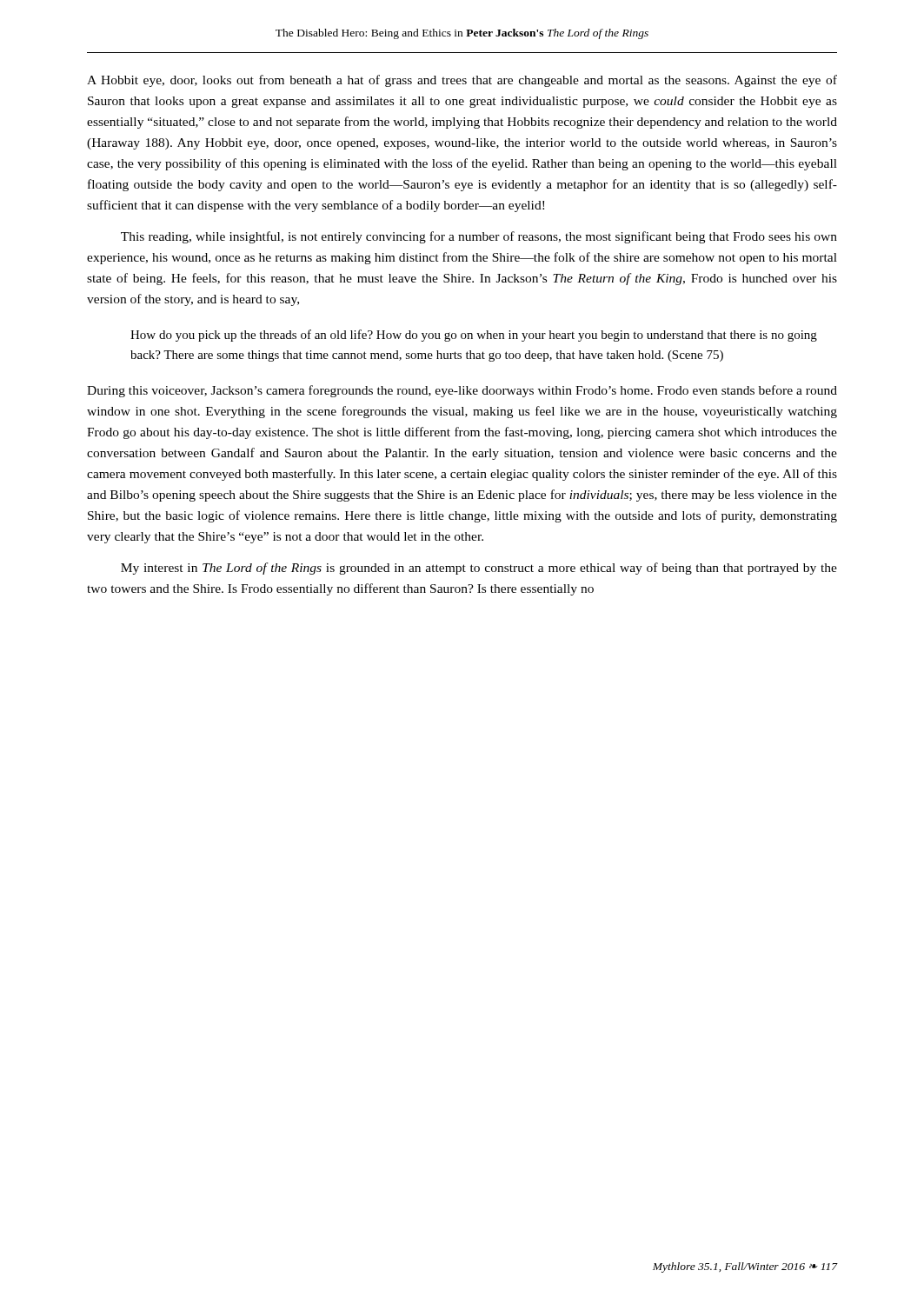Find the passage starting "How do you pick"
The height and width of the screenshot is (1304, 924).
(x=474, y=345)
